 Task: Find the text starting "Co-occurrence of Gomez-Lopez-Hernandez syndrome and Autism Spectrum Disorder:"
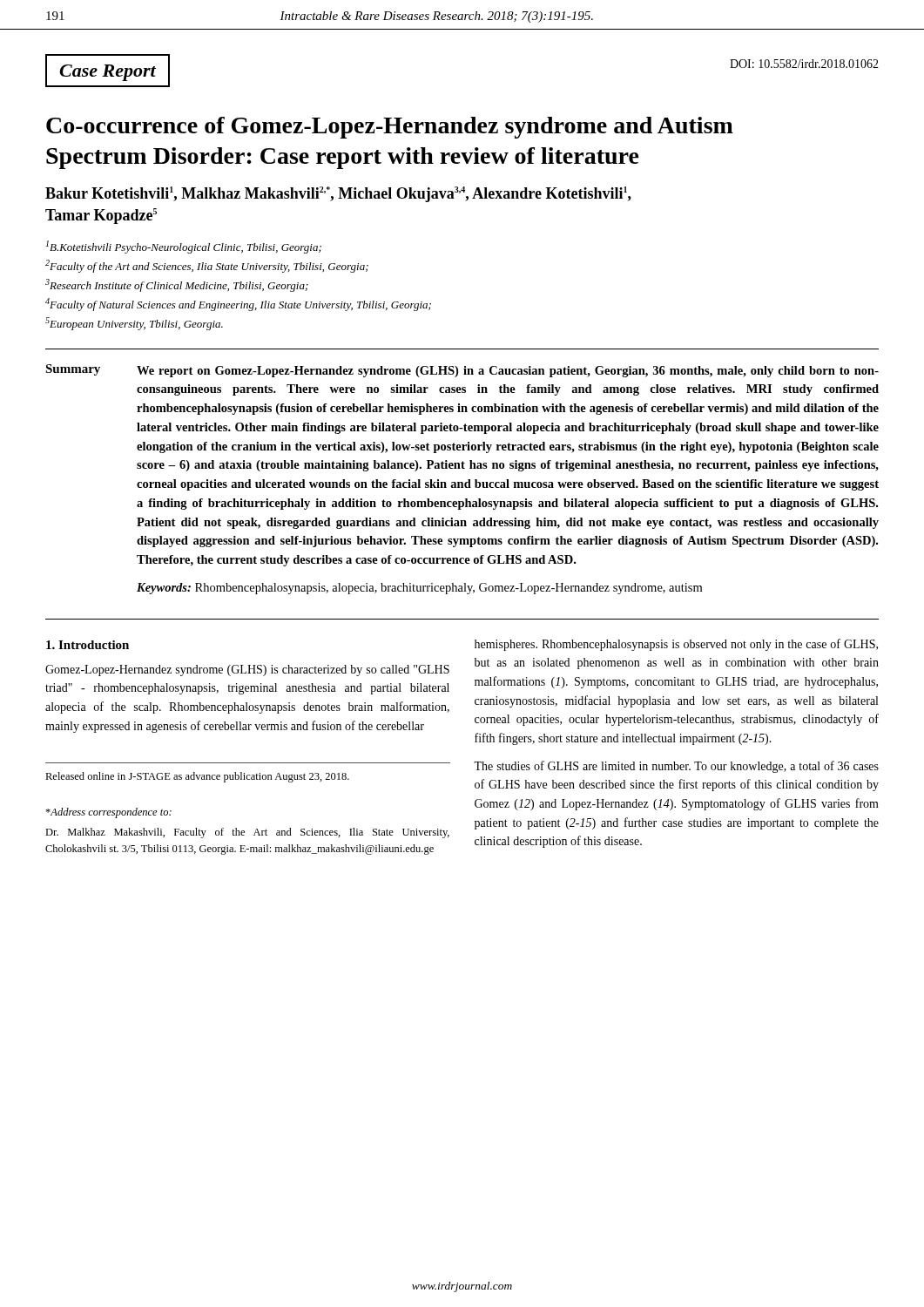389,140
